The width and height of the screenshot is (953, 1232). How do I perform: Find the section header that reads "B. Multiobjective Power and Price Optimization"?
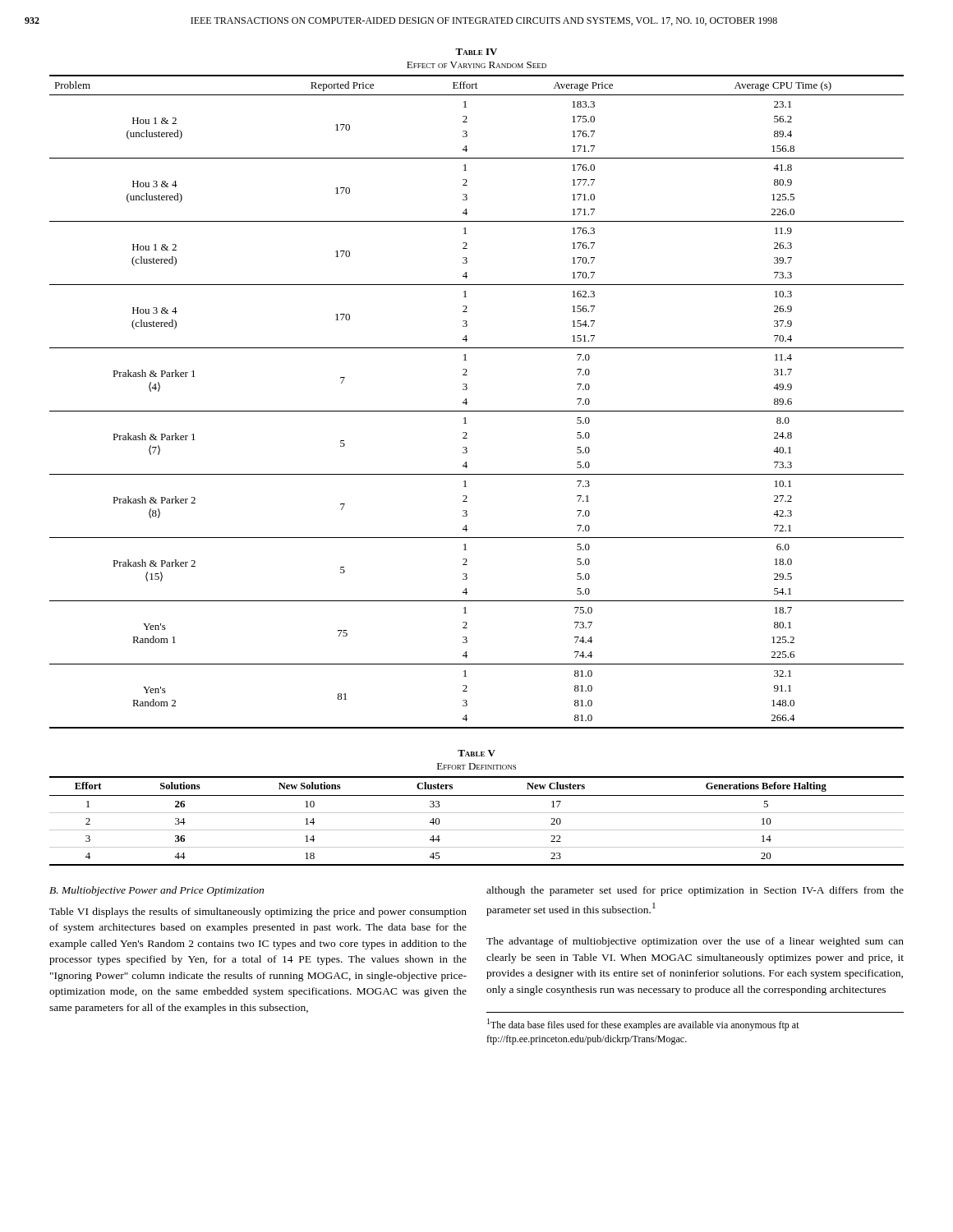coord(157,890)
